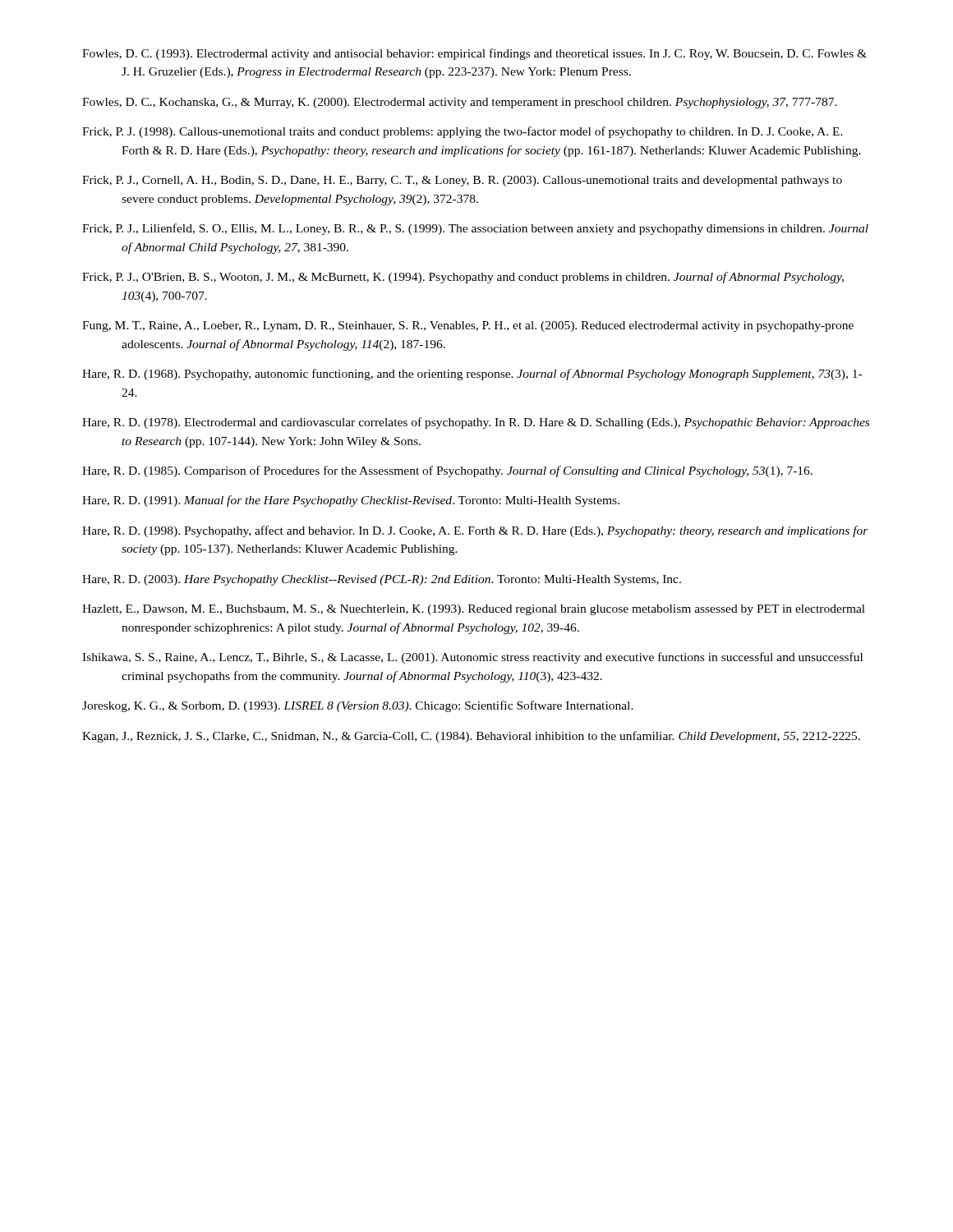
Task: Click on the element starting "Hare, R. D. (2003)."
Action: pyautogui.click(x=382, y=578)
